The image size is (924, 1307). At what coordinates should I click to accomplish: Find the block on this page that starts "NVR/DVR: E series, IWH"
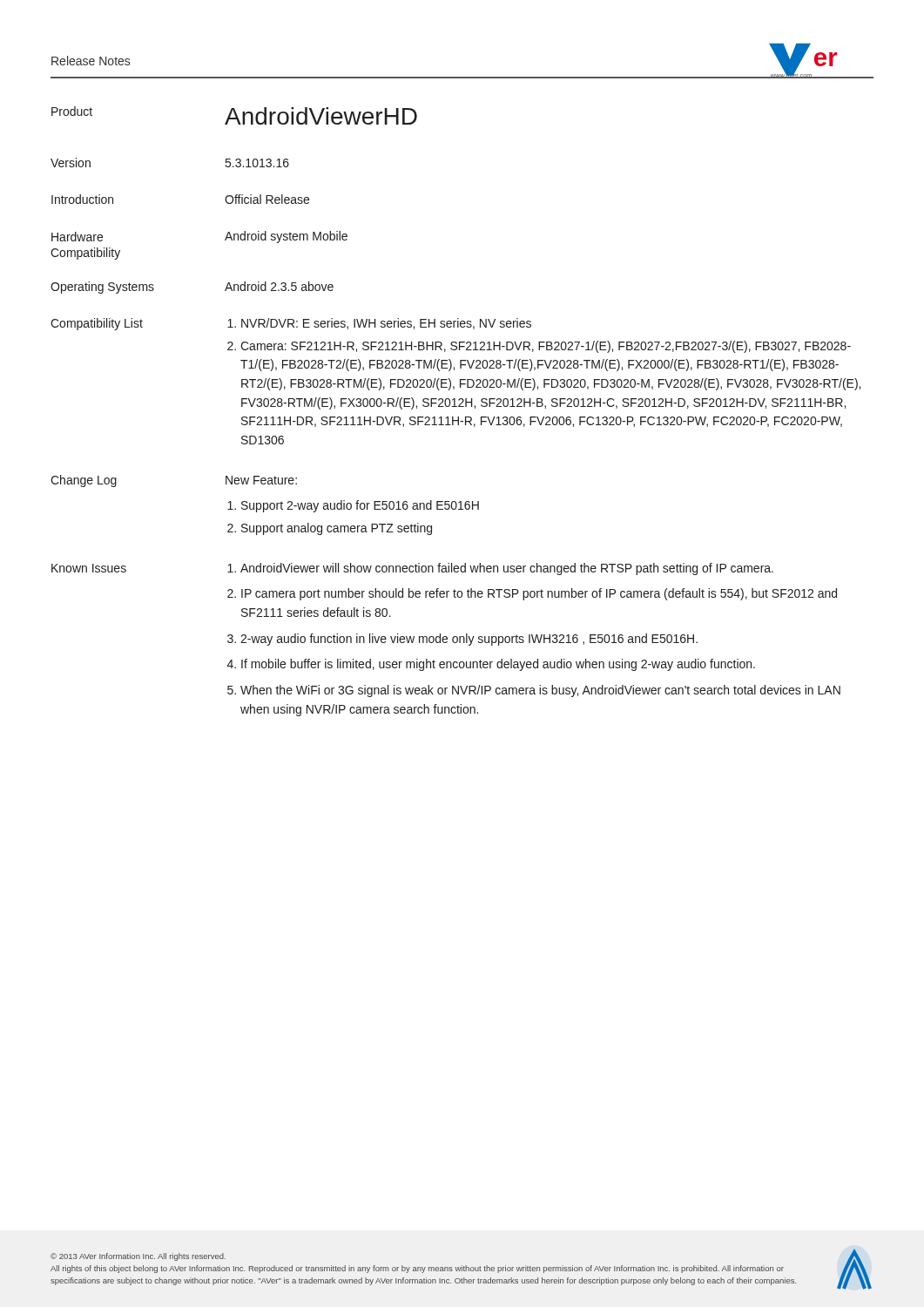pos(386,323)
